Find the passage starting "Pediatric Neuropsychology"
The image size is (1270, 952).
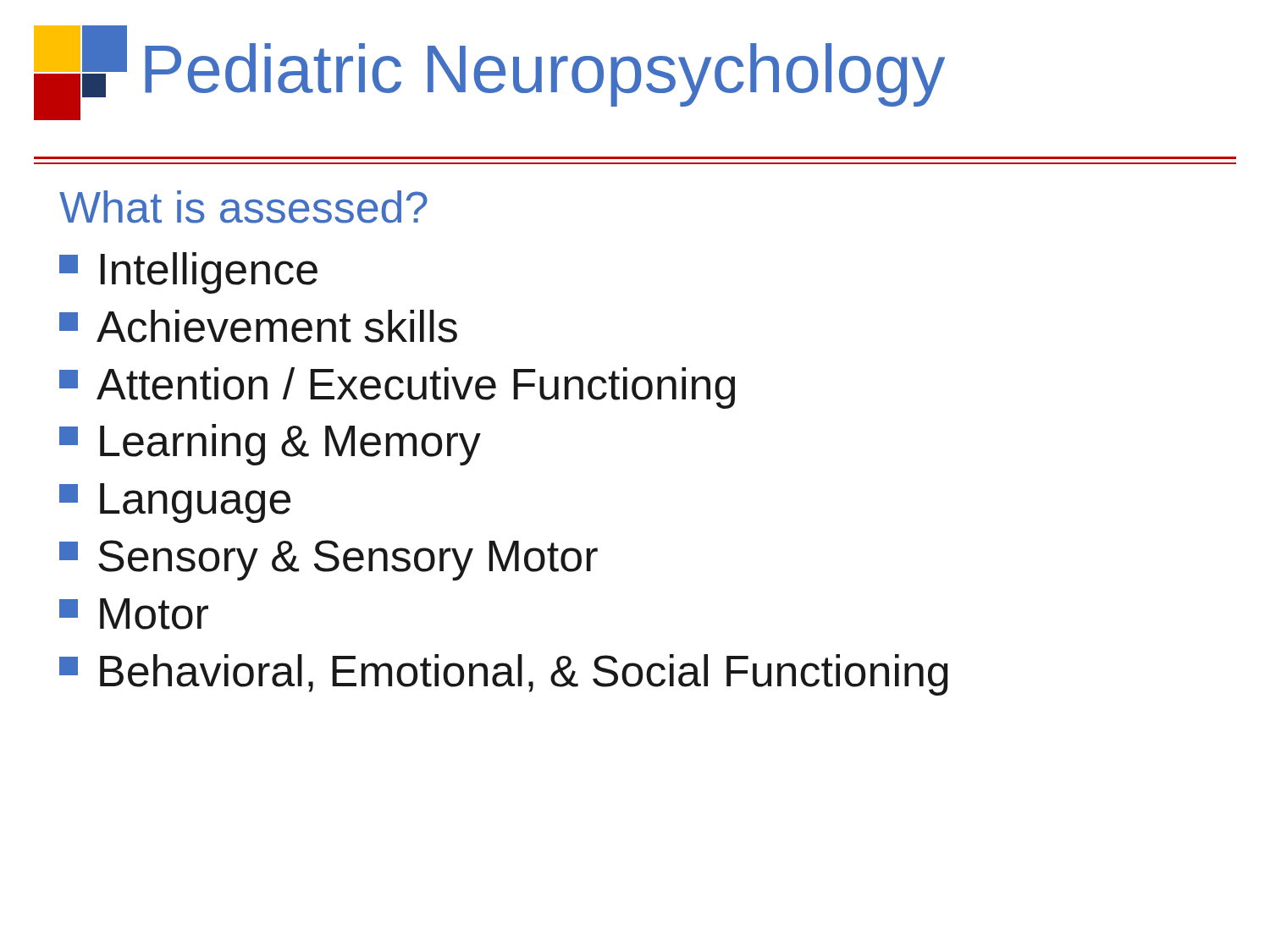click(543, 69)
